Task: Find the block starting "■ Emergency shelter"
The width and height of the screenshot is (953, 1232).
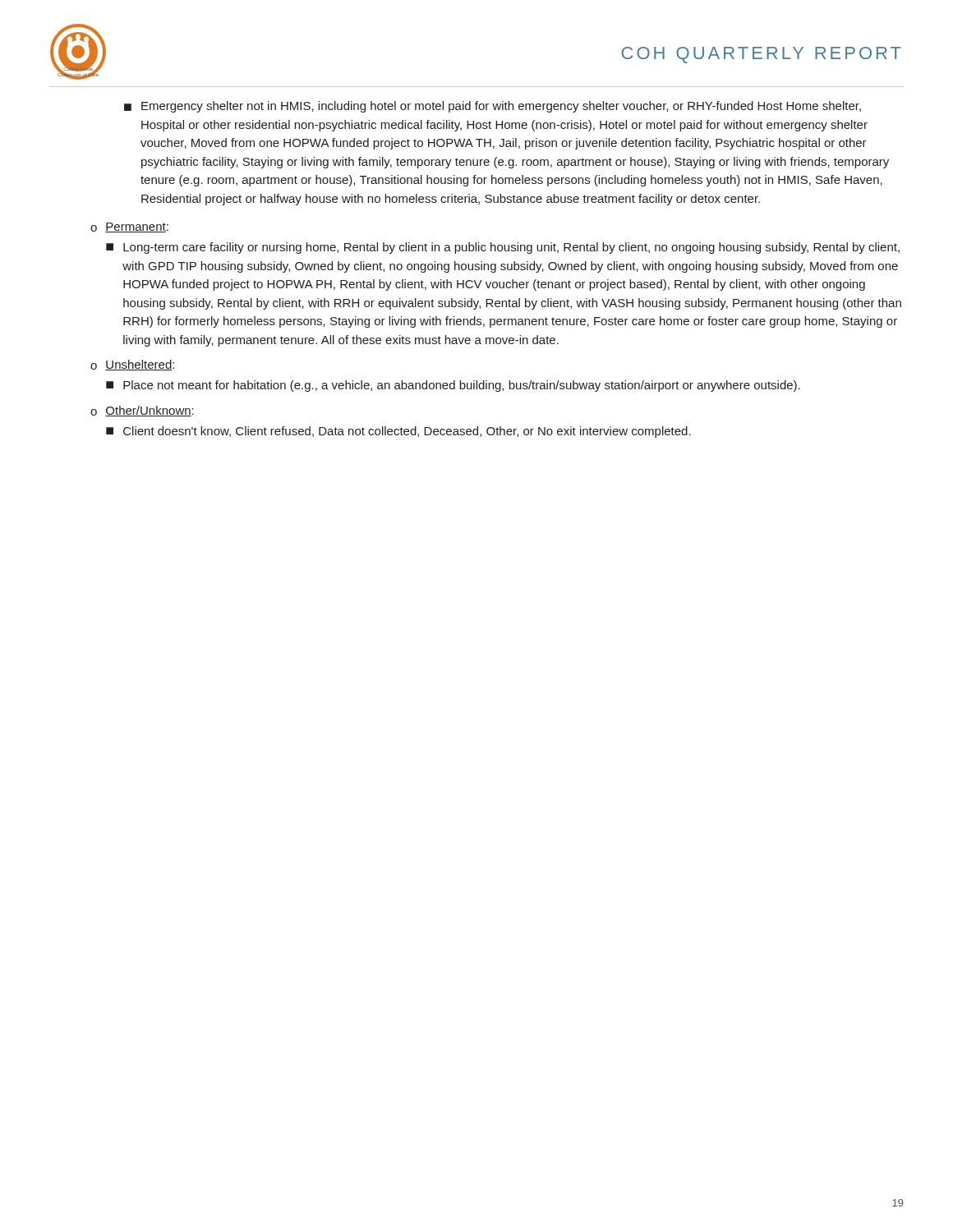Action: [513, 152]
